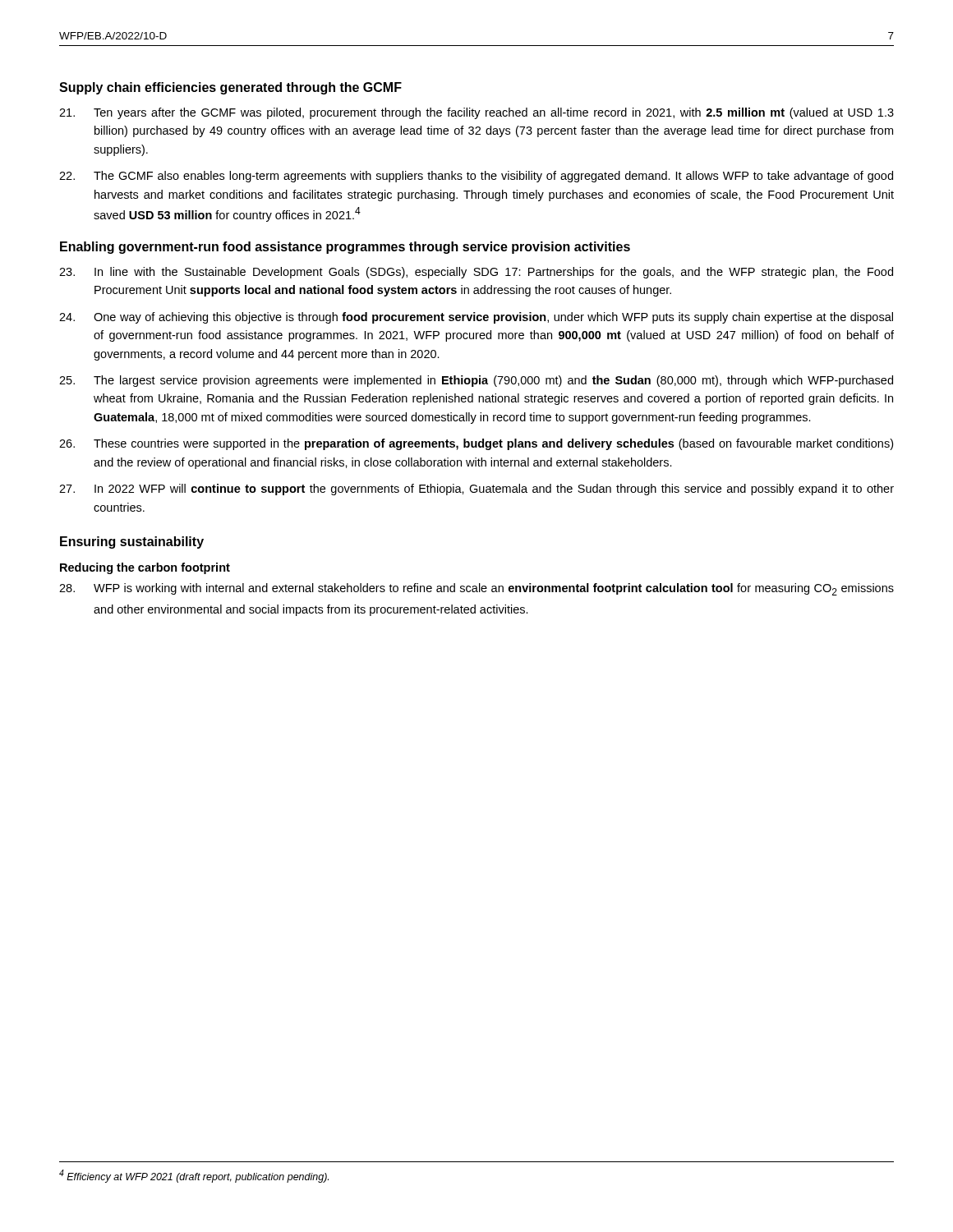This screenshot has height=1232, width=953.
Task: Where is the passage that starts "4 Efficiency at"?
Action: 195,1176
